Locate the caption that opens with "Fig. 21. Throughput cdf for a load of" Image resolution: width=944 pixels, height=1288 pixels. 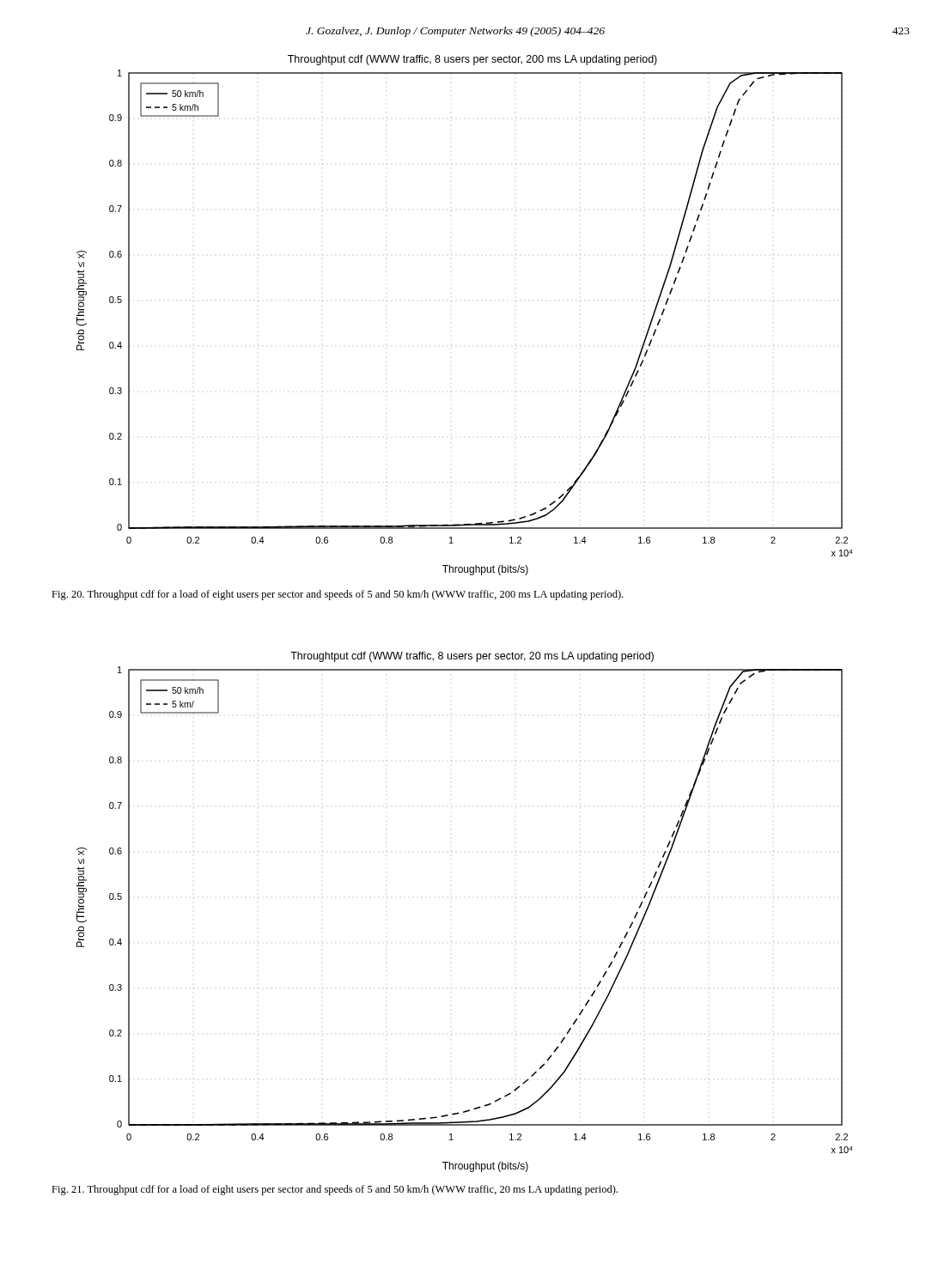point(335,1189)
